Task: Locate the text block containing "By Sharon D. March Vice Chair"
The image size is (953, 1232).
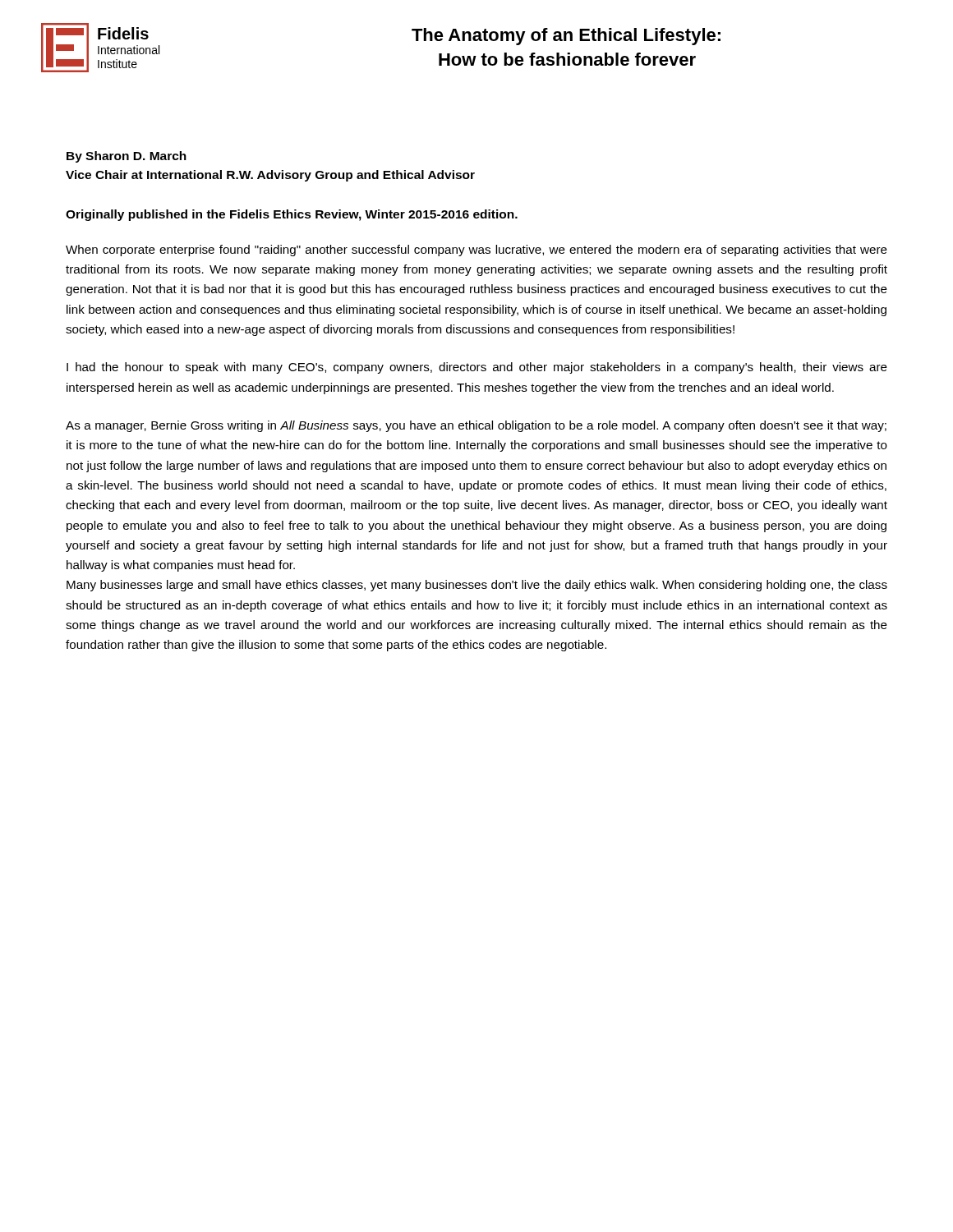Action: (x=476, y=165)
